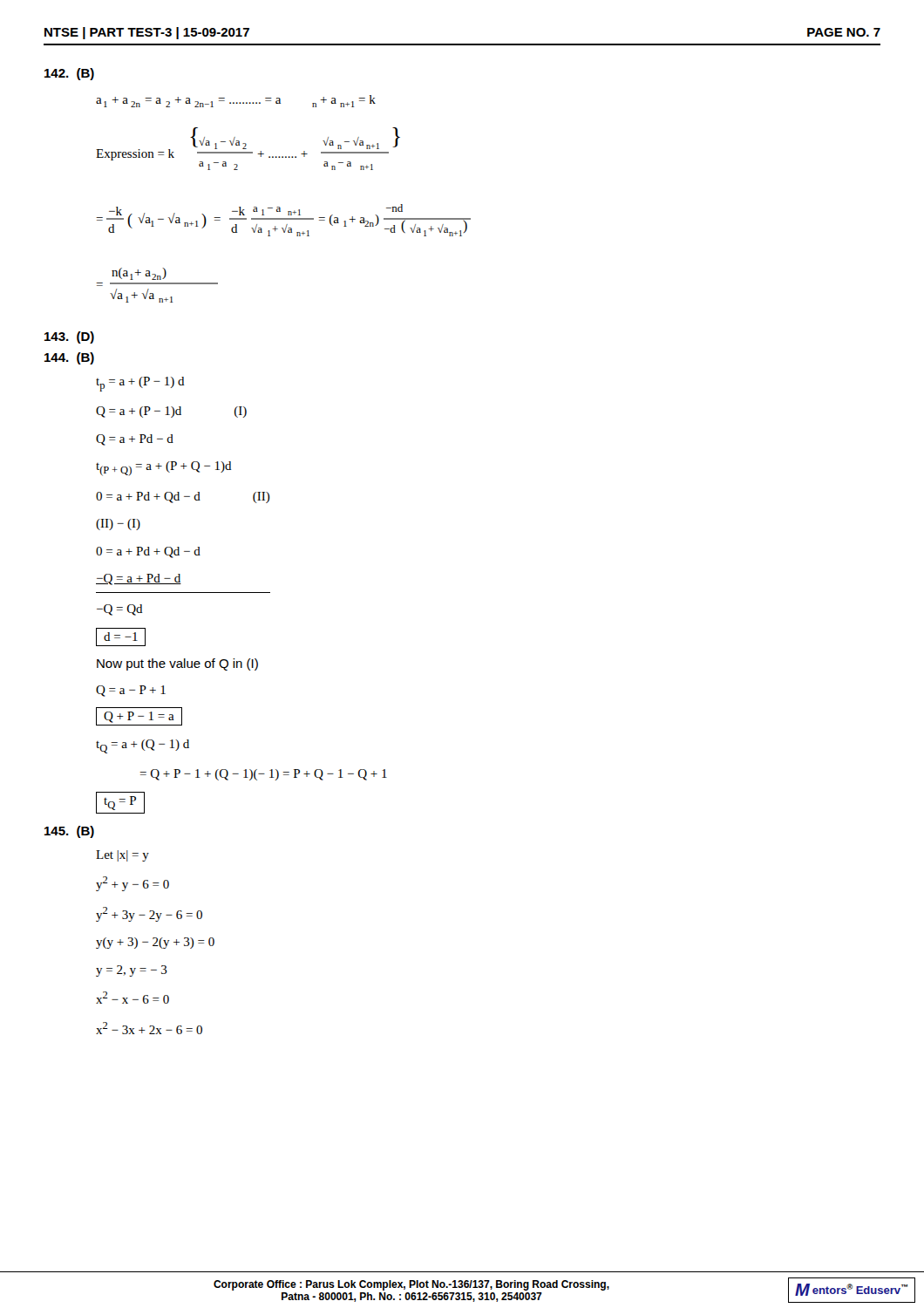Point to the element starting "x2 − 3x + 2x − 6 ="
Image resolution: width=924 pixels, height=1308 pixels.
(149, 1028)
